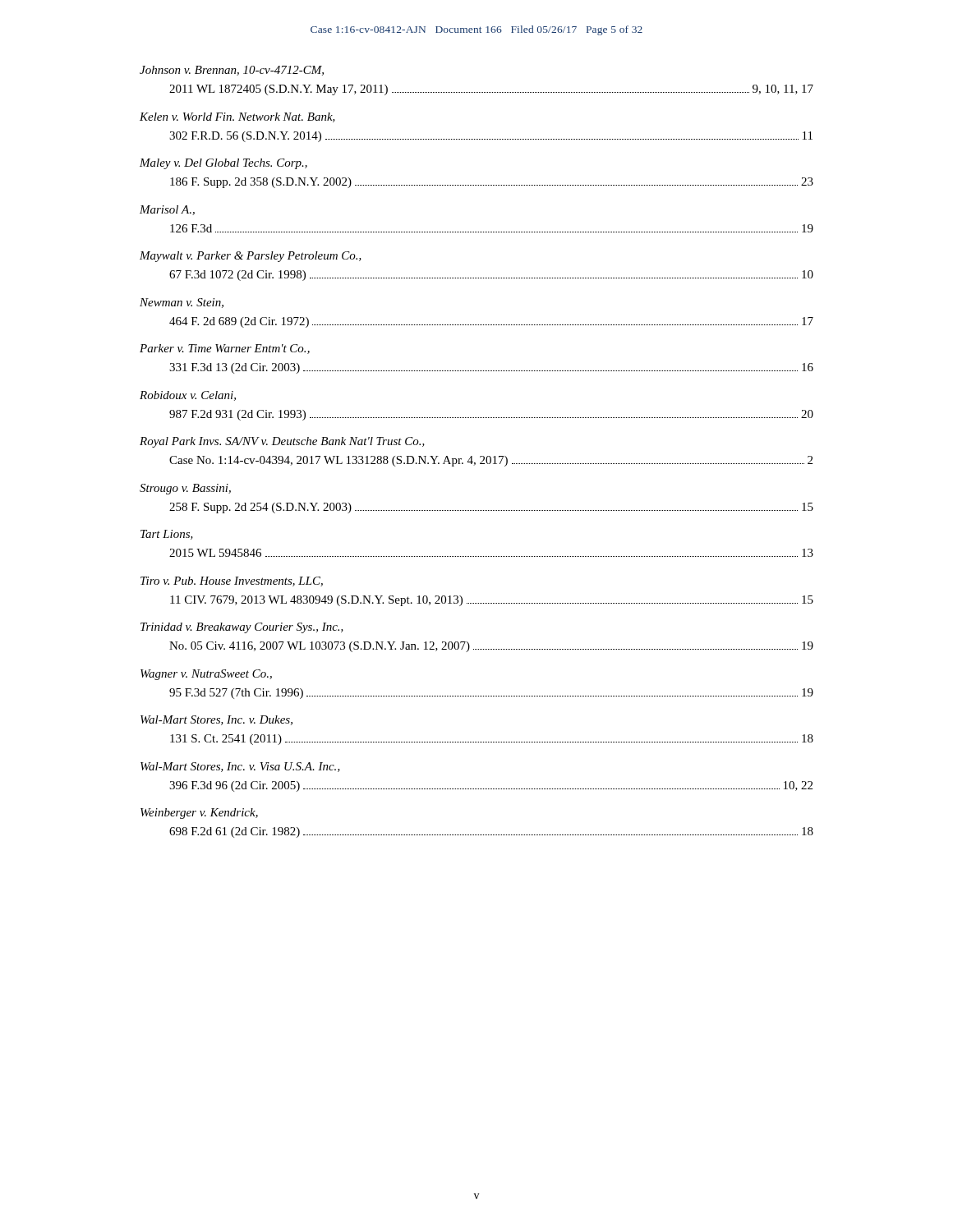Click on the list item with the text "Royal Park Invs. SA/NV v. Deutsche Bank Nat'l"
The width and height of the screenshot is (953, 1232).
point(476,451)
